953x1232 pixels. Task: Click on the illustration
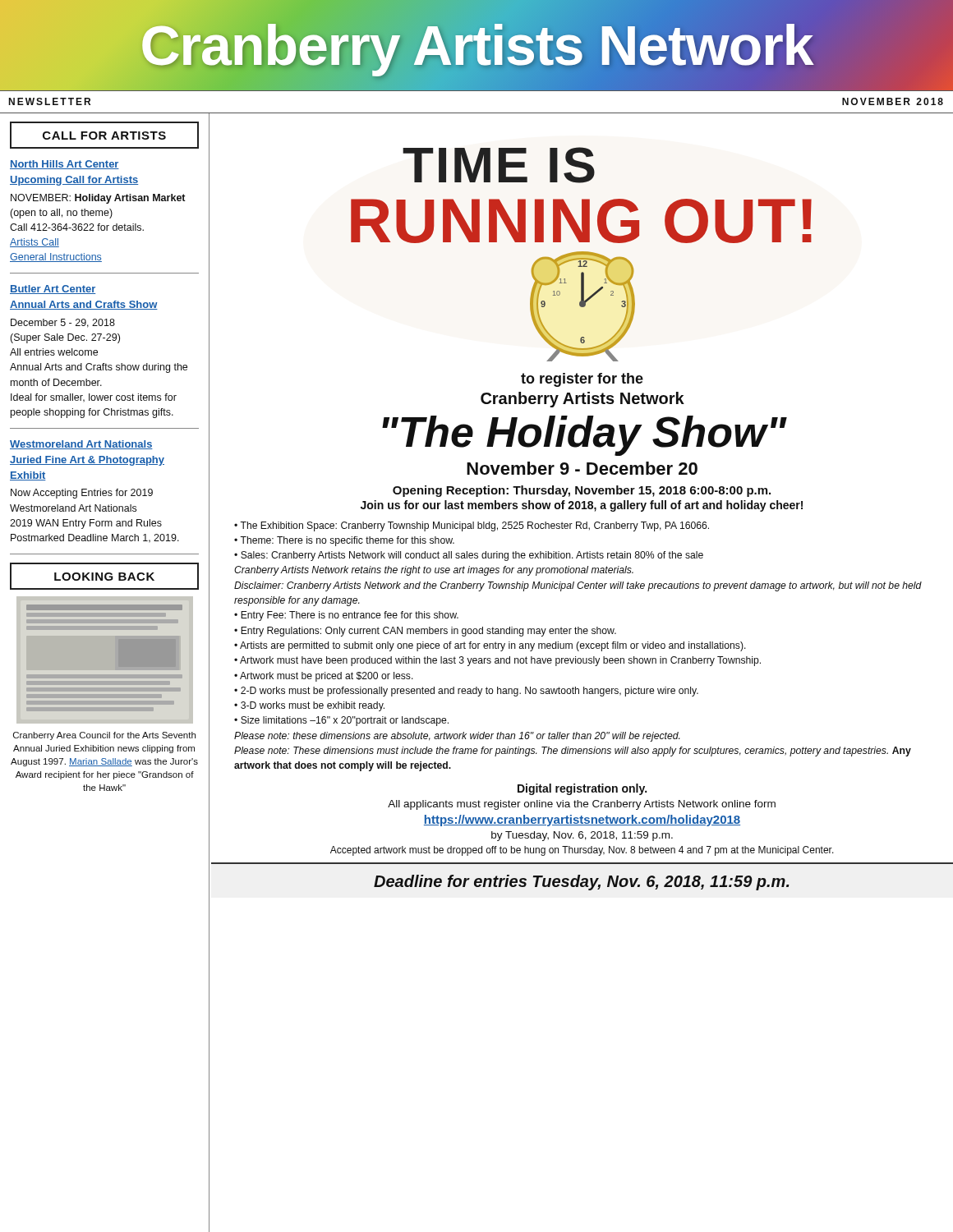(582, 239)
